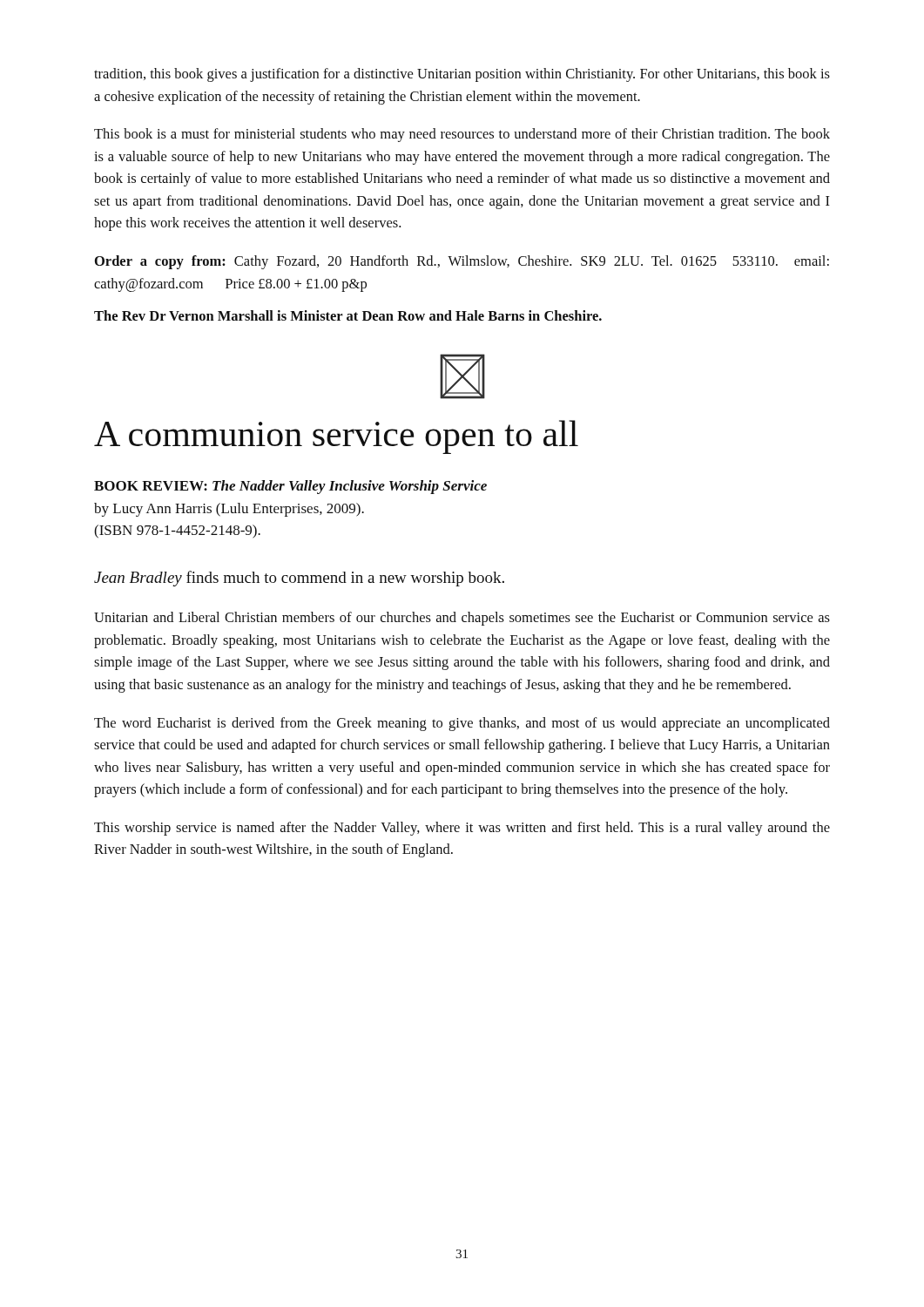Click the passage that begins "The Rev Dr Vernon Marshall"
The width and height of the screenshot is (924, 1307).
tap(348, 316)
